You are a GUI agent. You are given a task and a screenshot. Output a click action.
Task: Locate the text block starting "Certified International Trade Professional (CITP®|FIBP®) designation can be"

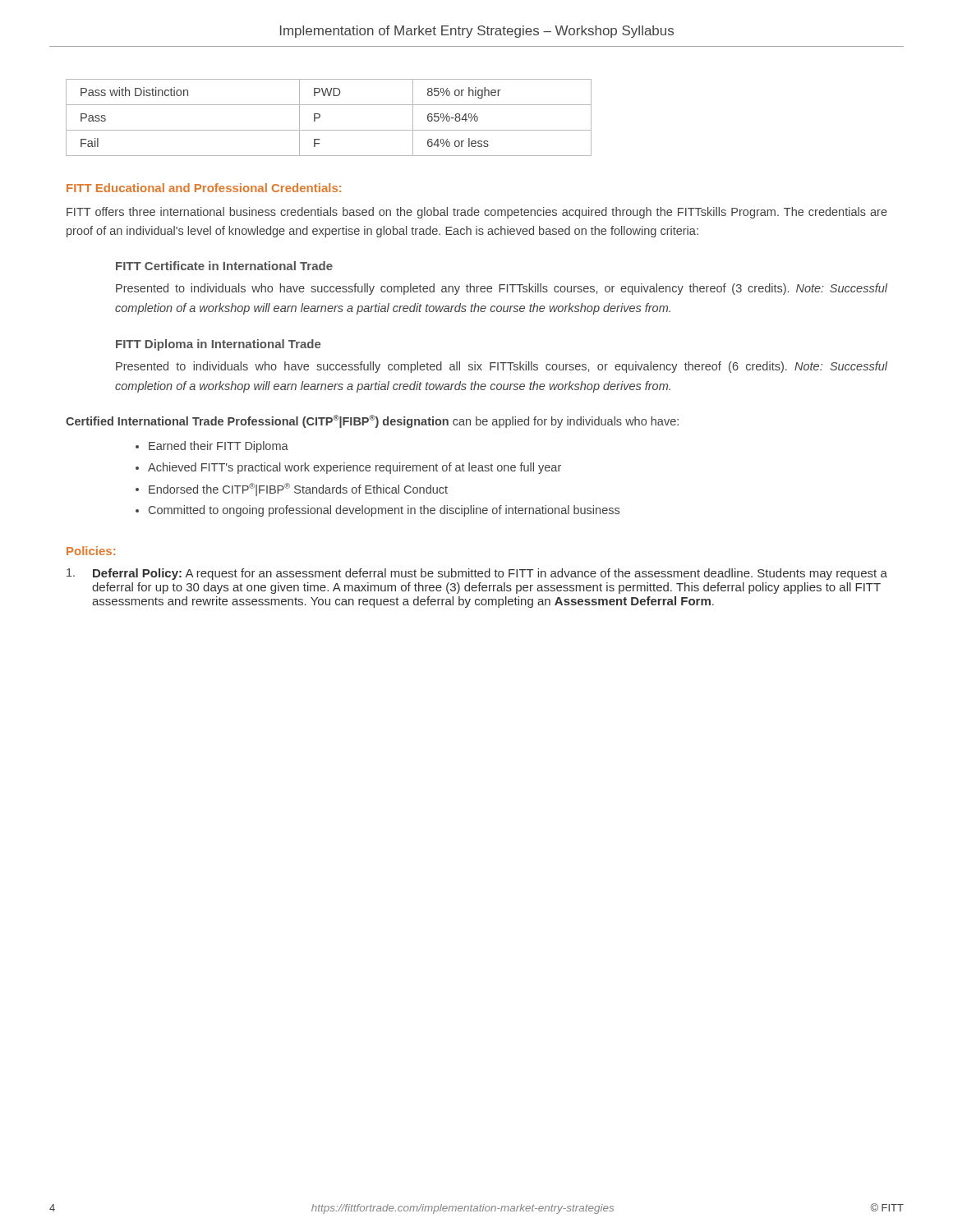pos(373,421)
